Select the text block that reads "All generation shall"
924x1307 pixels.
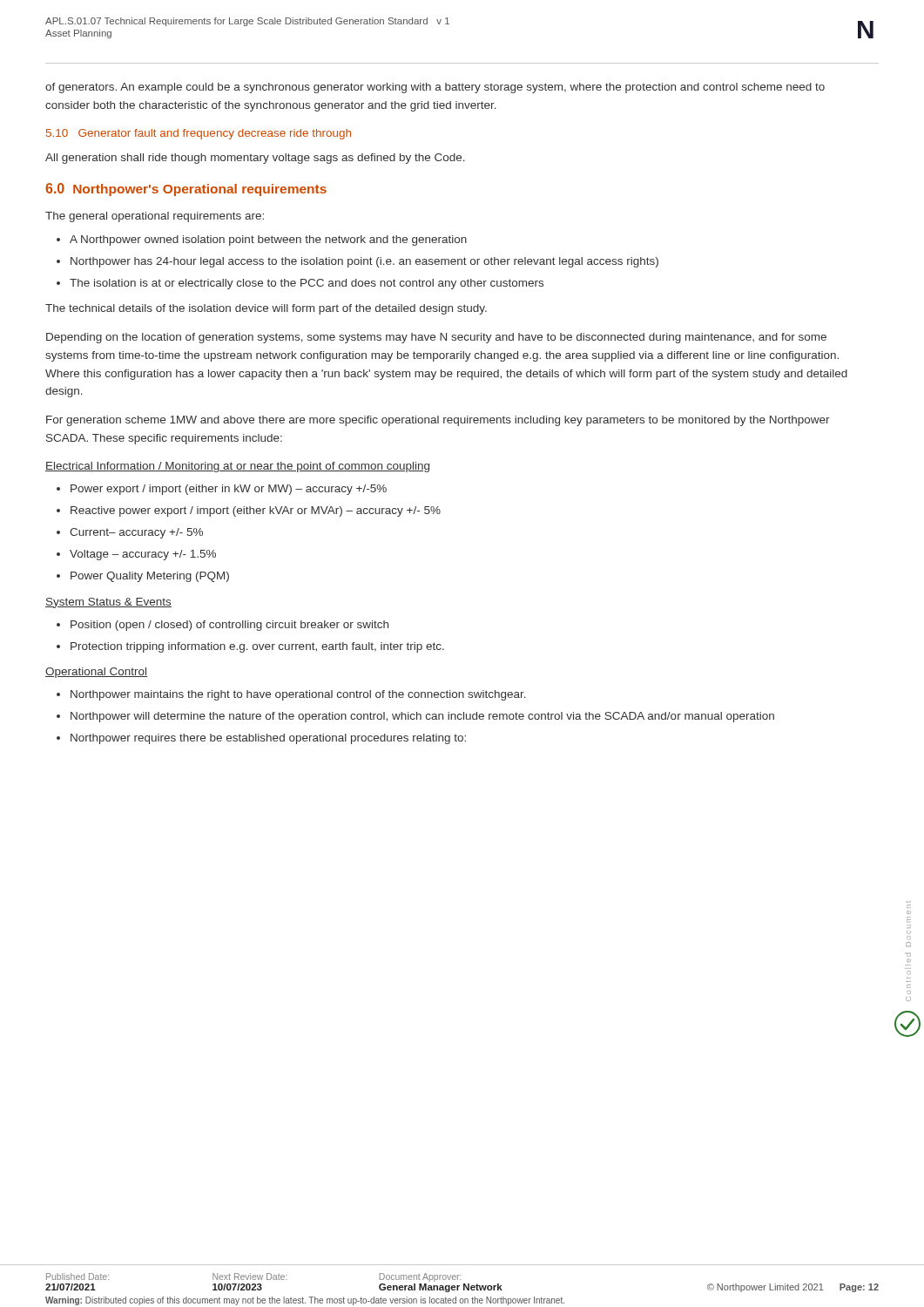(x=255, y=157)
